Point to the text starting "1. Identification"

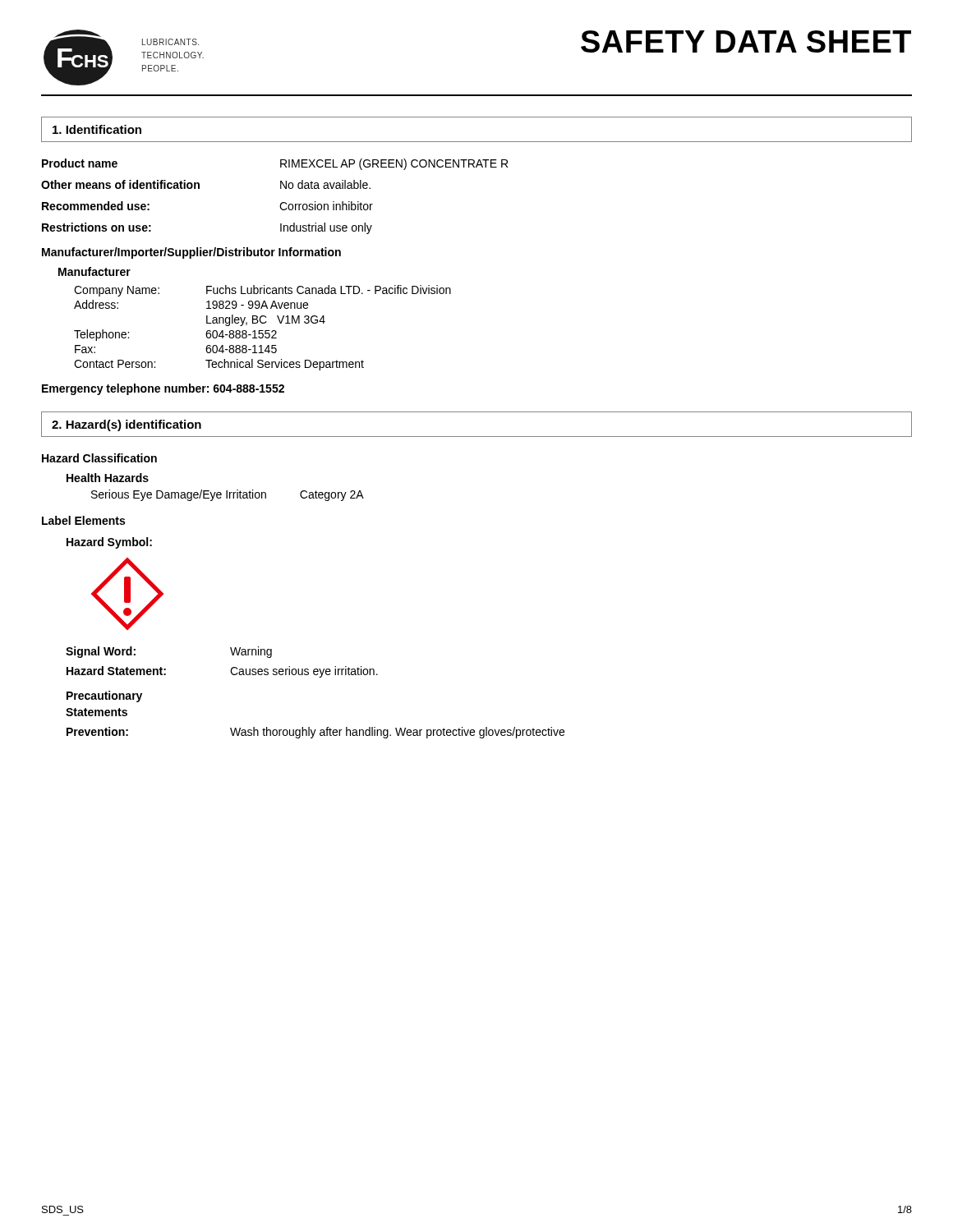(x=97, y=129)
